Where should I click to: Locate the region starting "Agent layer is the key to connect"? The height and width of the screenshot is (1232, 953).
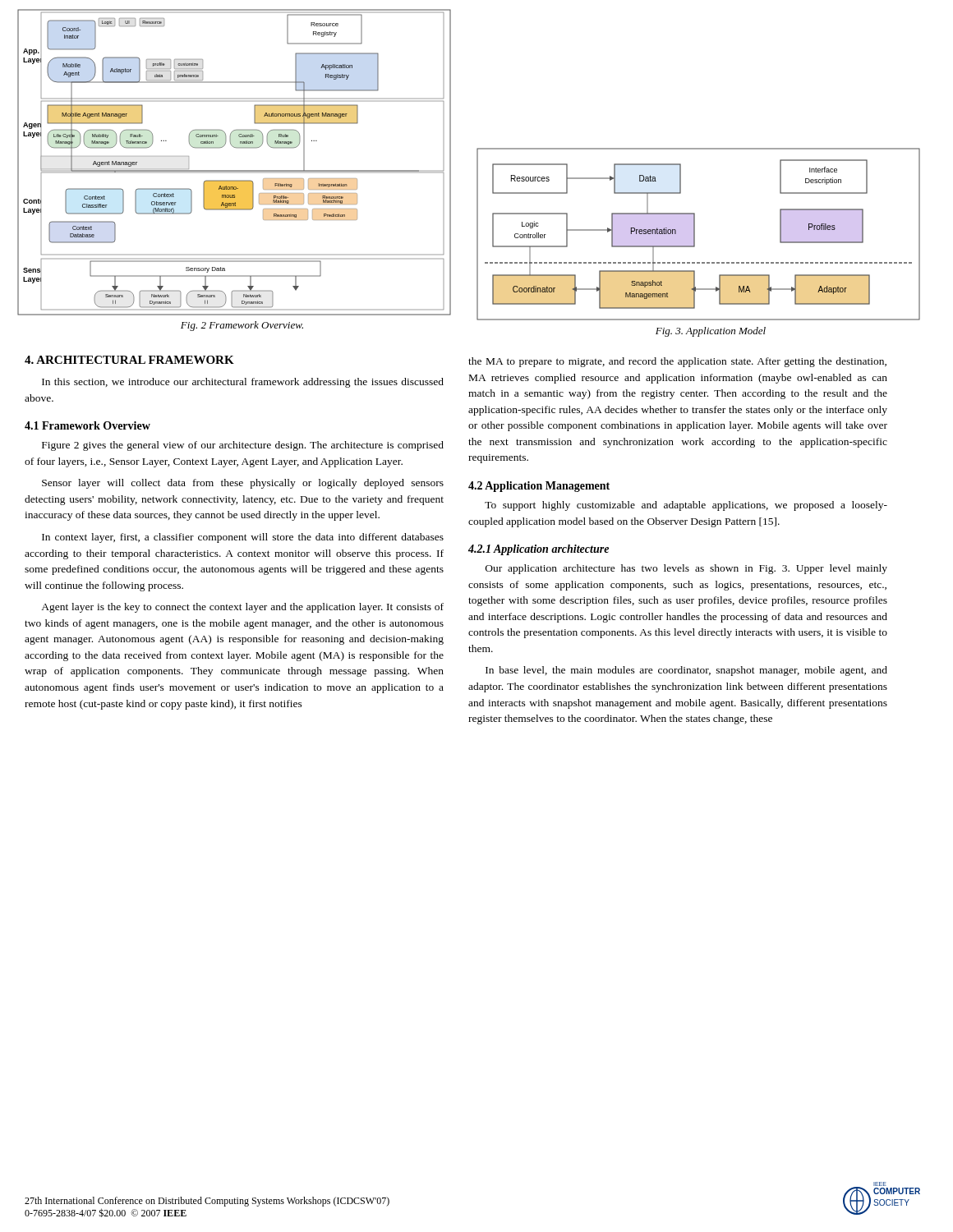(x=234, y=655)
